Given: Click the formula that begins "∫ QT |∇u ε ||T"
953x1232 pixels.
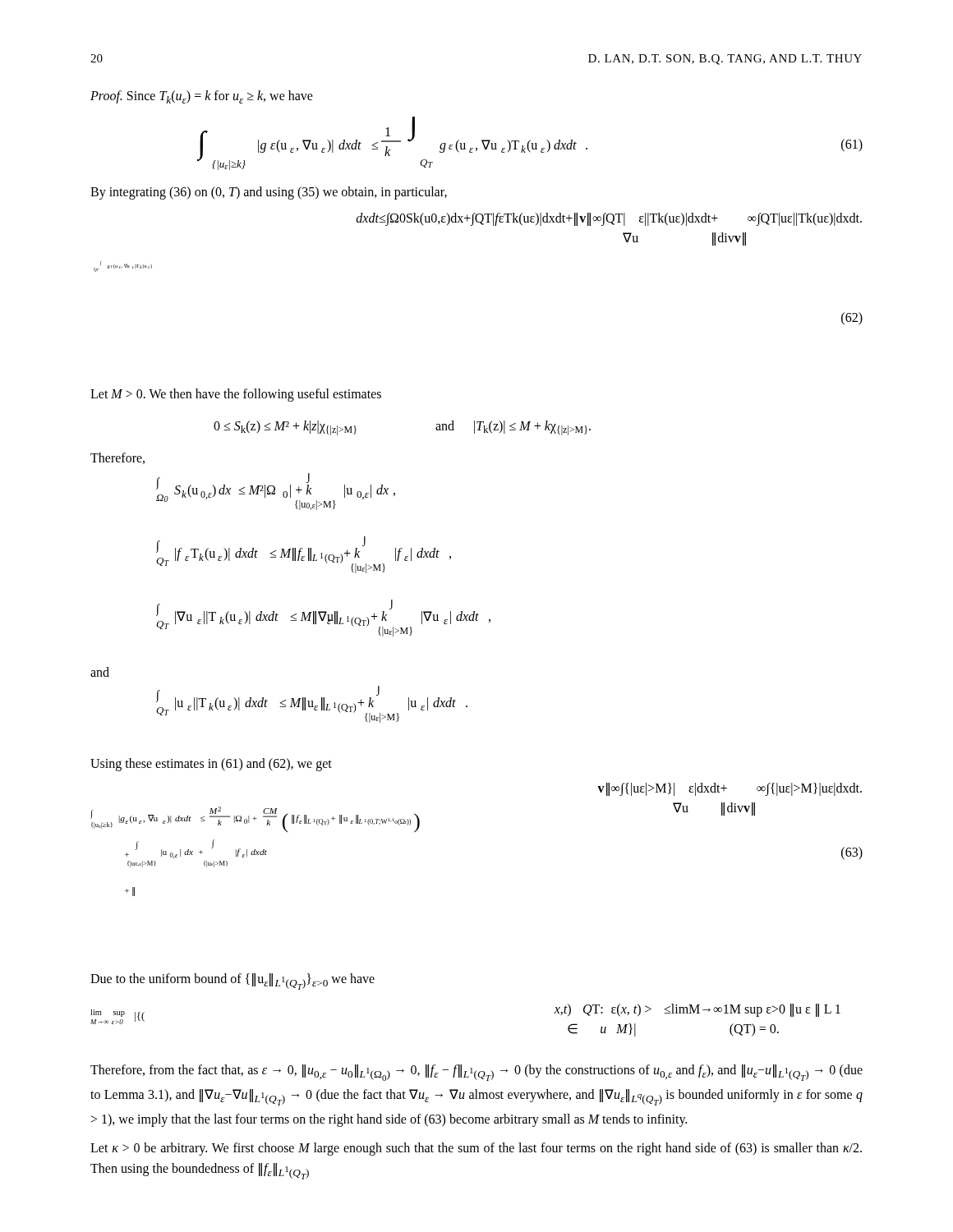Looking at the screenshot, I should pyautogui.click(x=468, y=626).
